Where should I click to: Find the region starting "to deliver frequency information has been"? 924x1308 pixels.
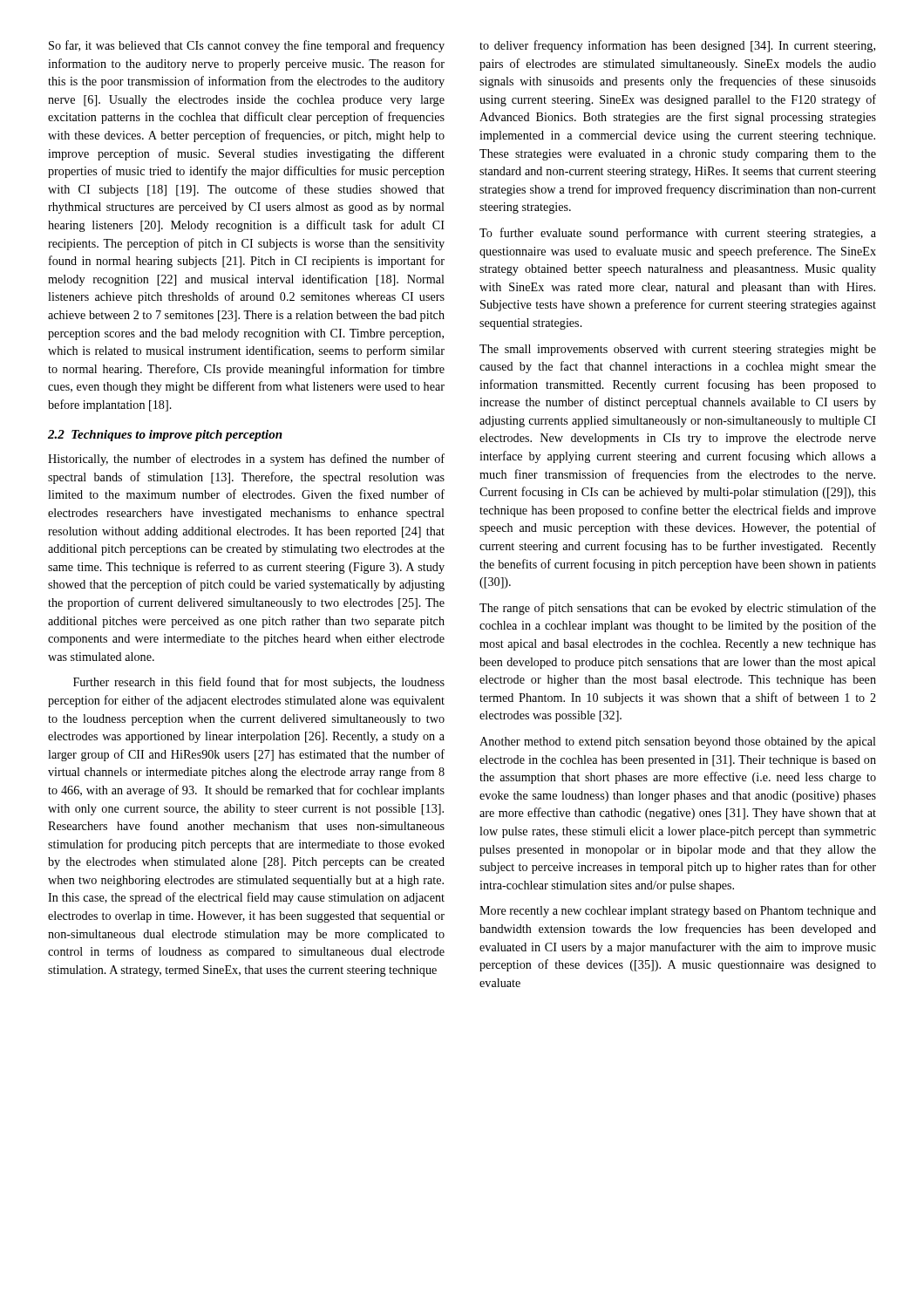click(x=678, y=126)
